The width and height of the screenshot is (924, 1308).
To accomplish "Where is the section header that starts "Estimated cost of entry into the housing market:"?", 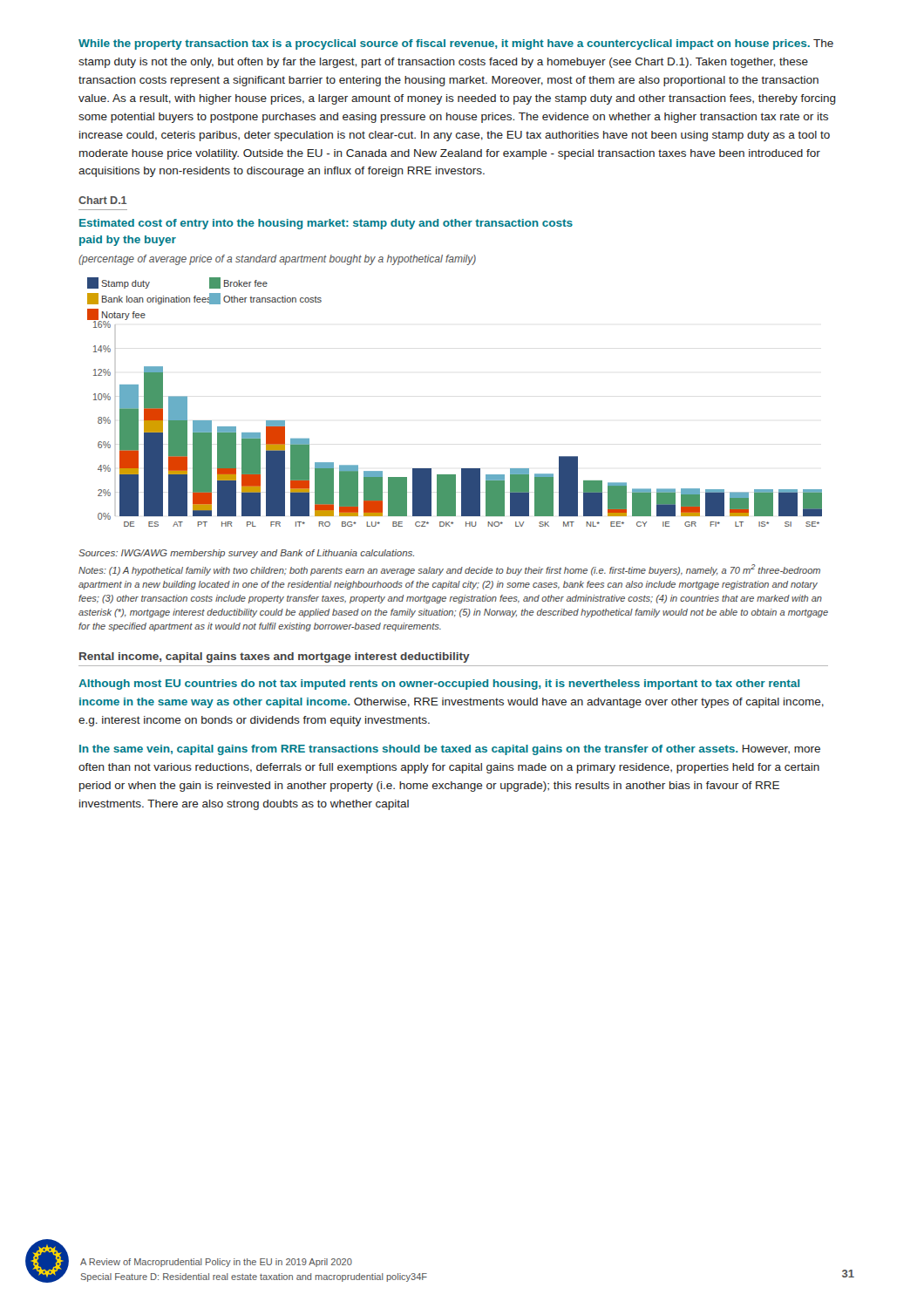I will (326, 231).
